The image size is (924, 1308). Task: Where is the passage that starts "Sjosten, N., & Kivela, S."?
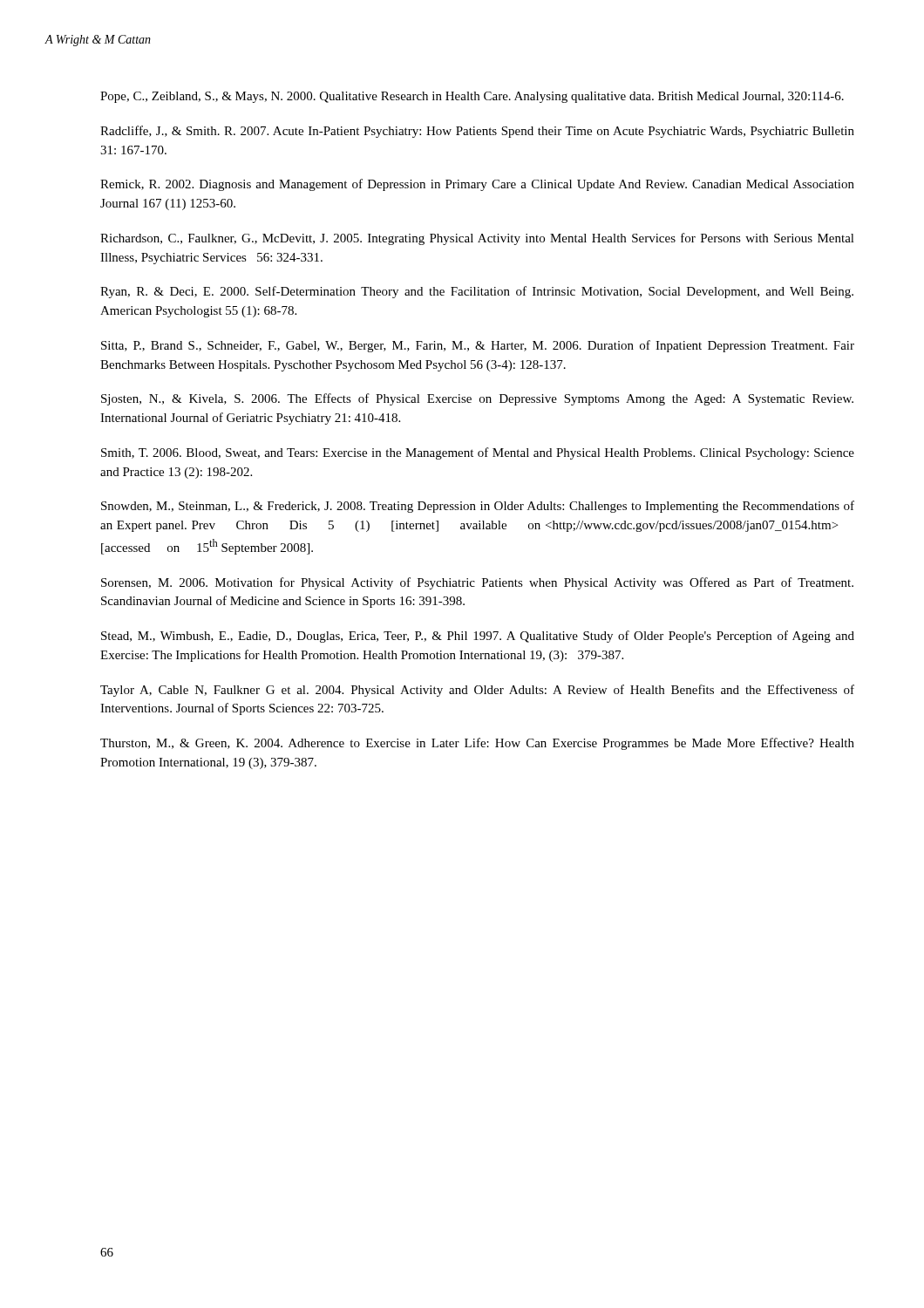[x=477, y=408]
